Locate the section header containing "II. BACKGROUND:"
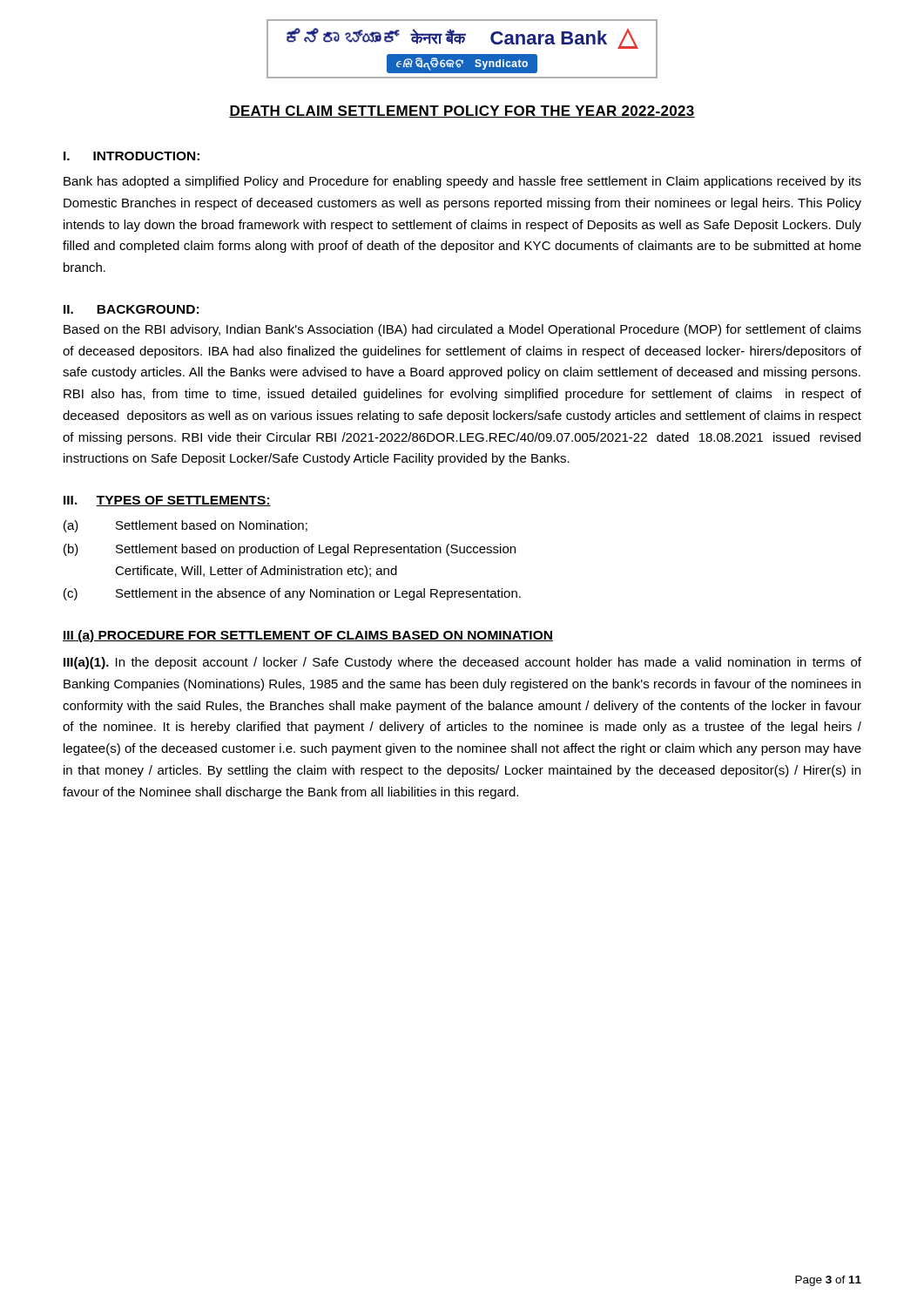 click(x=131, y=309)
